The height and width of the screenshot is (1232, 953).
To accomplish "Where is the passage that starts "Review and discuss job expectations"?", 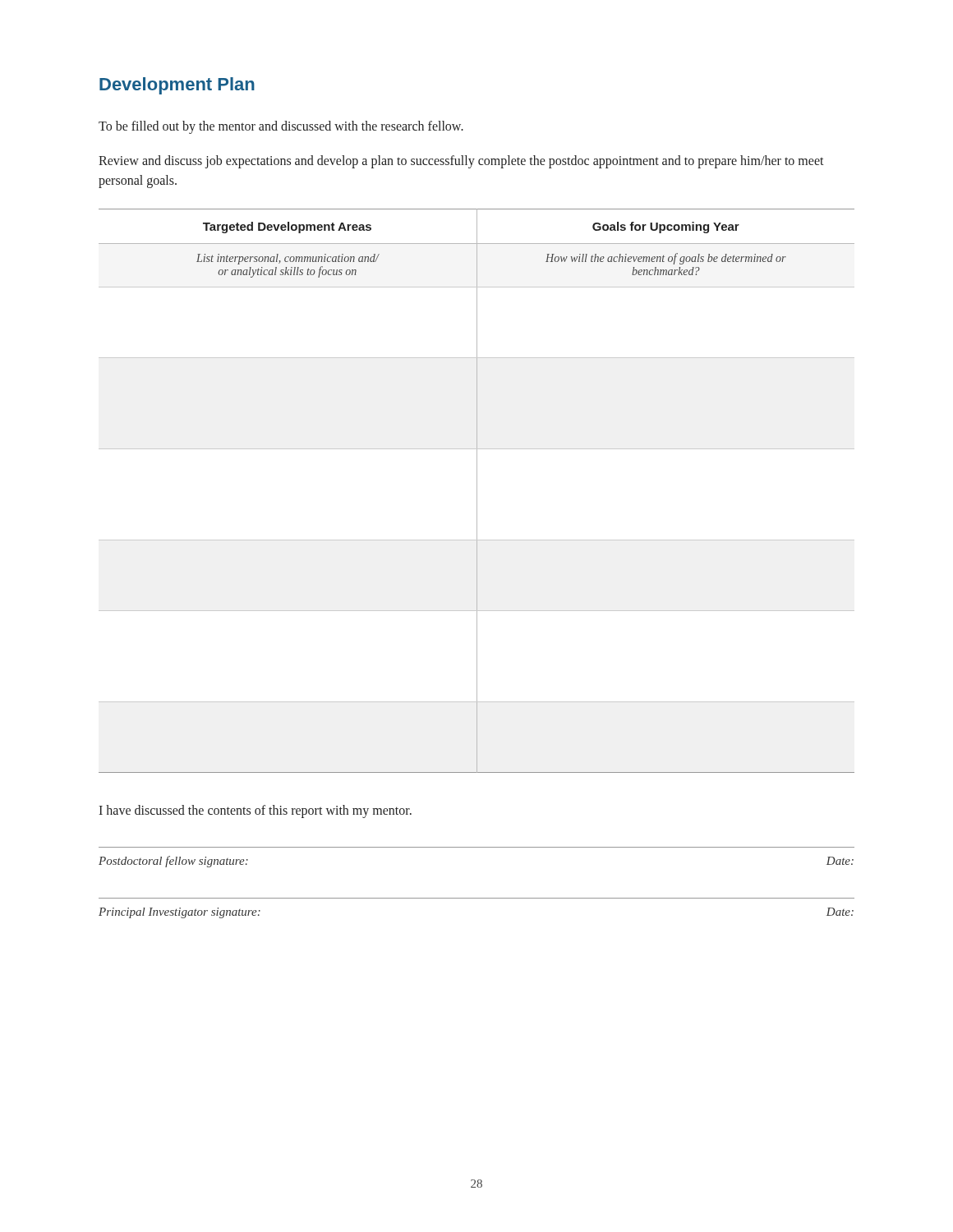I will click(x=461, y=170).
